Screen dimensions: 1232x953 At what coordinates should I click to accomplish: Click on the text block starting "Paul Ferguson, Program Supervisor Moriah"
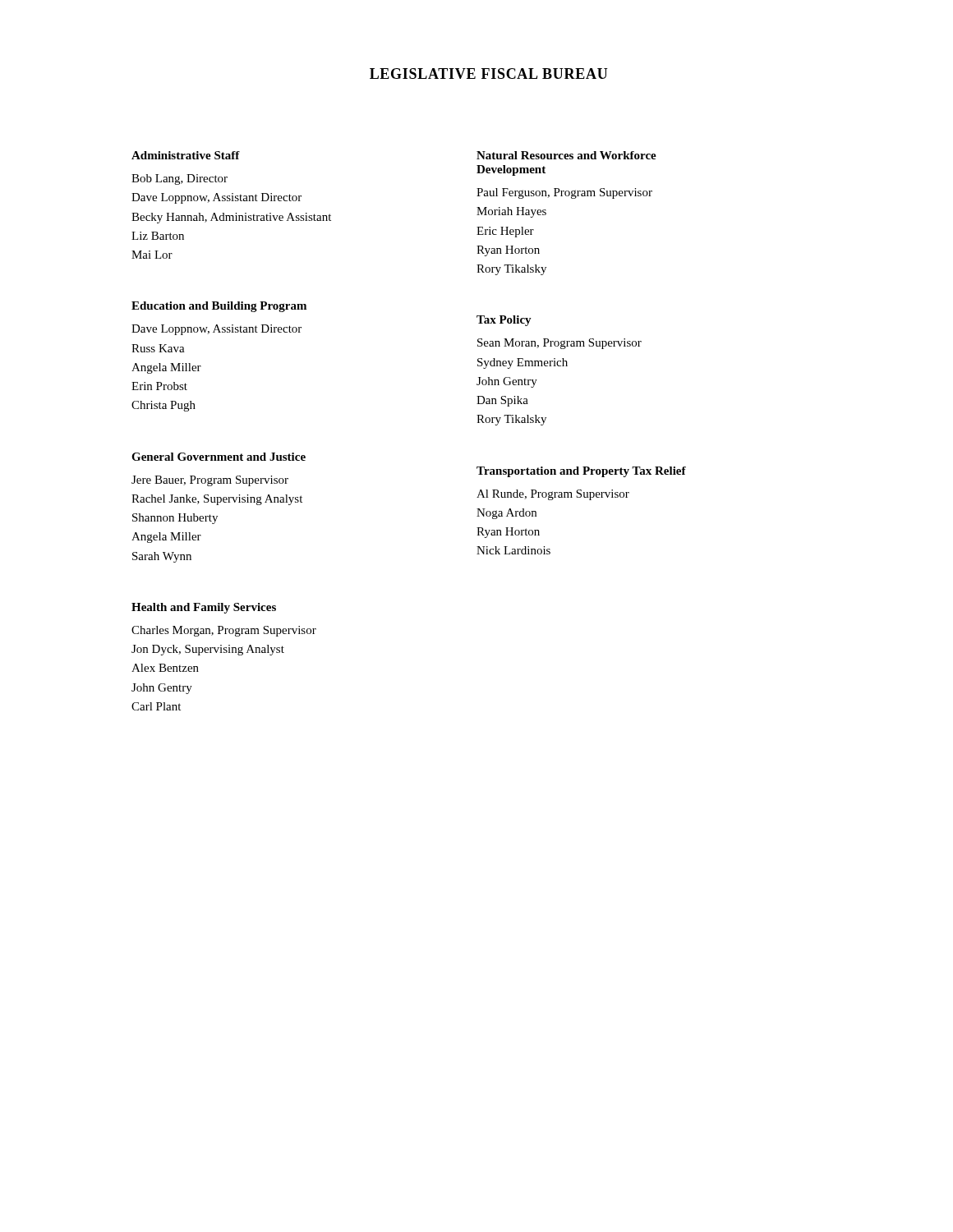[x=564, y=193]
